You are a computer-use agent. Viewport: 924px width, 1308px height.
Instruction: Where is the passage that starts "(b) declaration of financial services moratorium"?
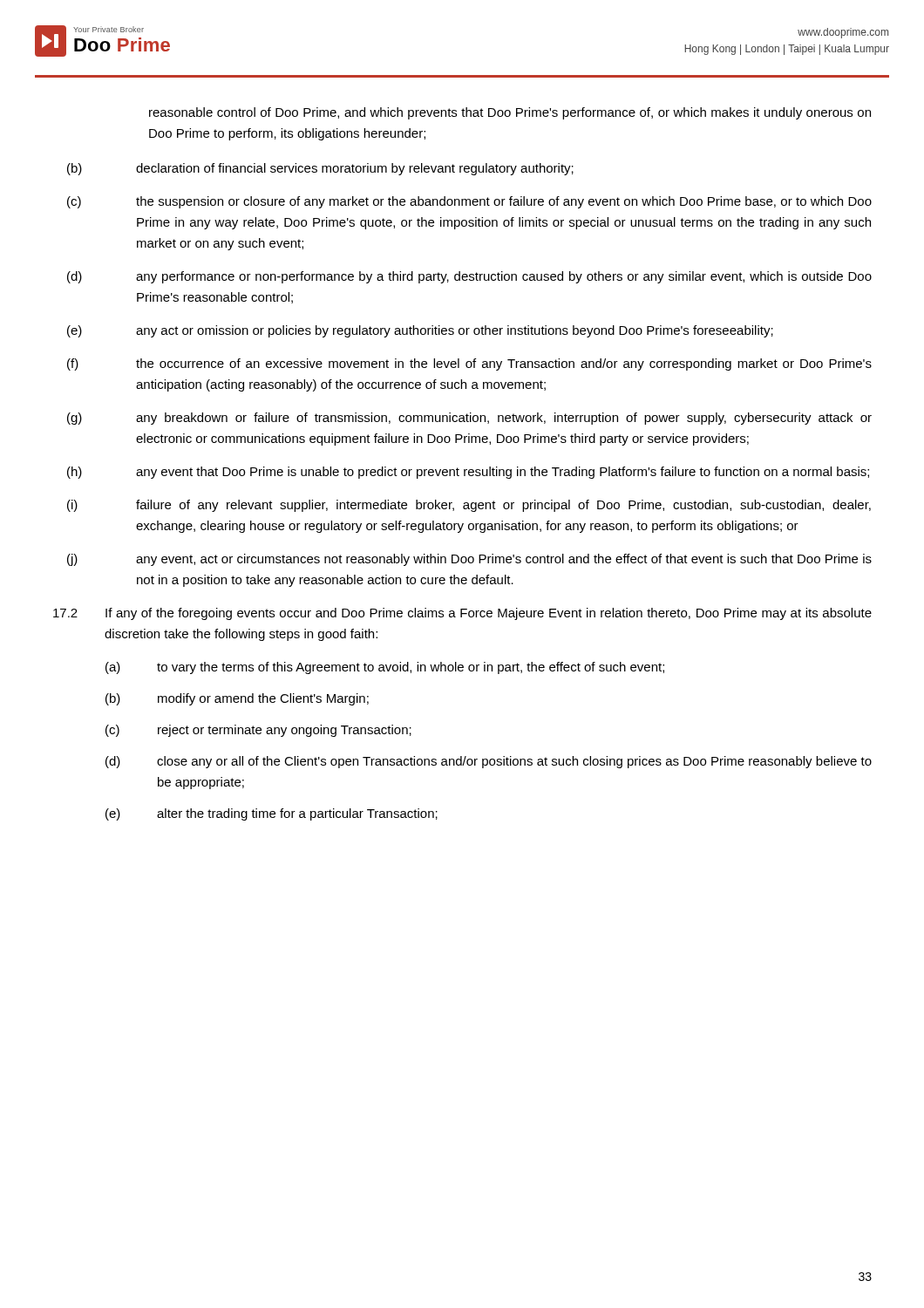462,168
